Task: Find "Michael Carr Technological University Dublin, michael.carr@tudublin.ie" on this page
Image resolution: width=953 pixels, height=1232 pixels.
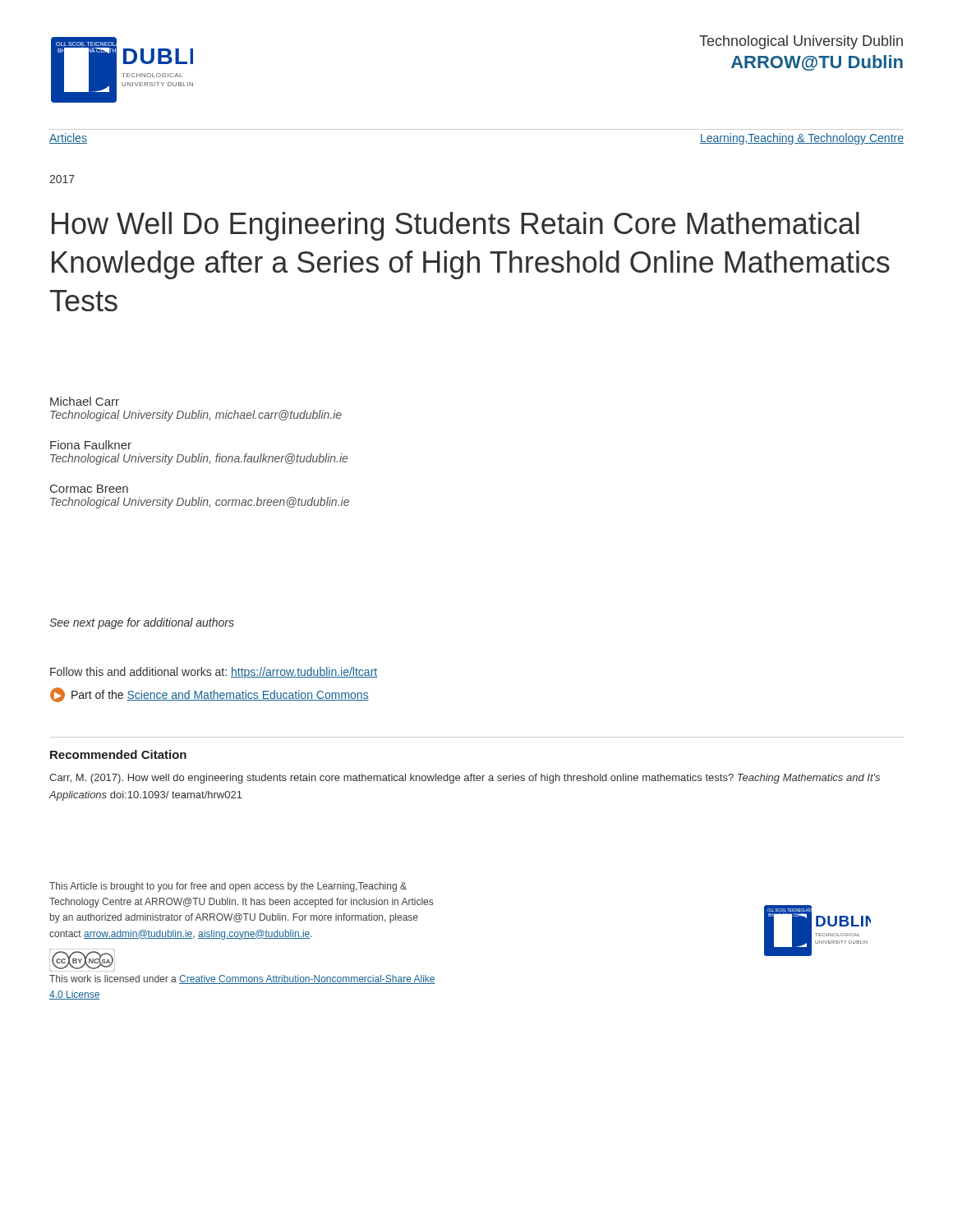Action: click(199, 408)
